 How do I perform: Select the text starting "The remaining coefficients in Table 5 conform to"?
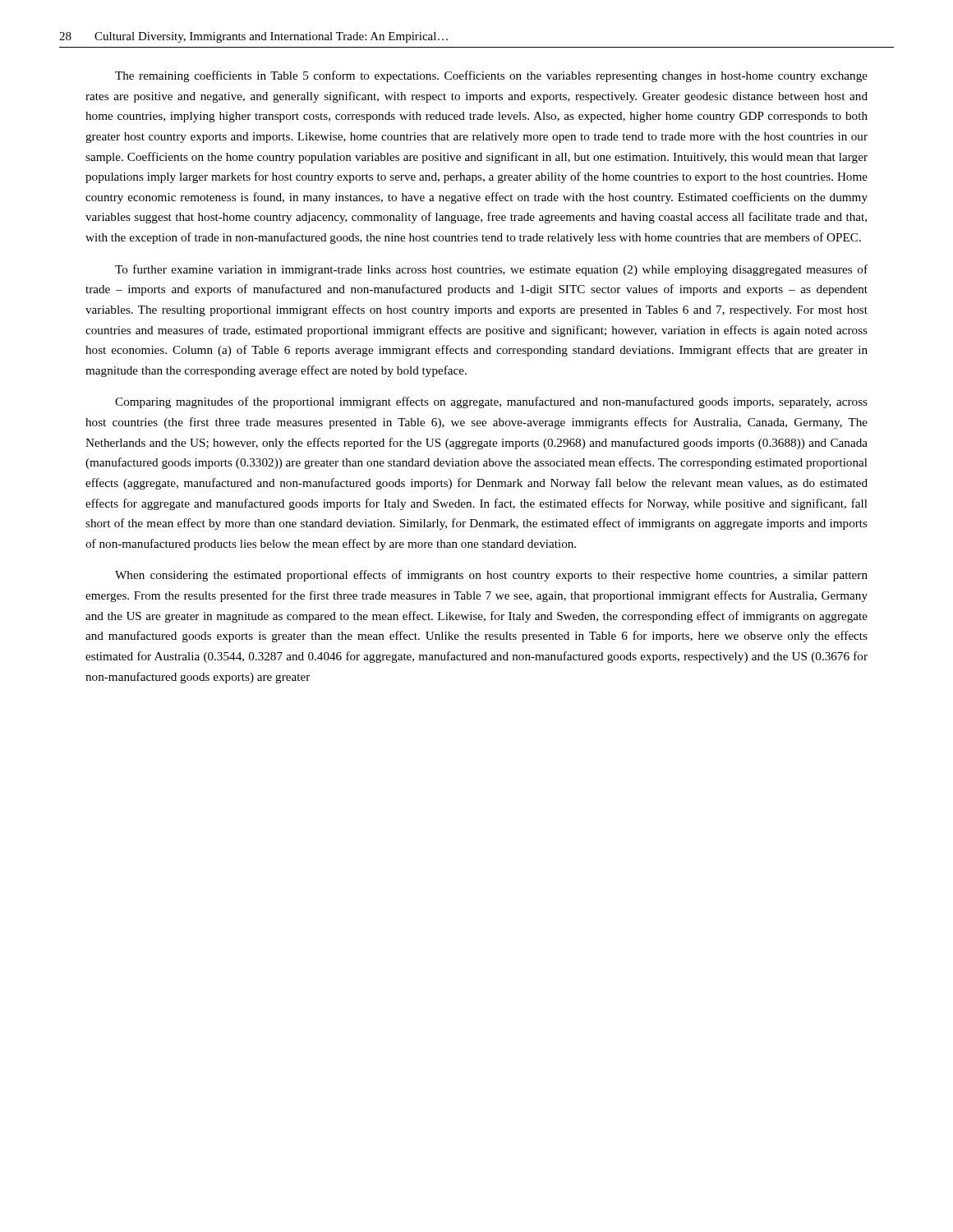(476, 156)
